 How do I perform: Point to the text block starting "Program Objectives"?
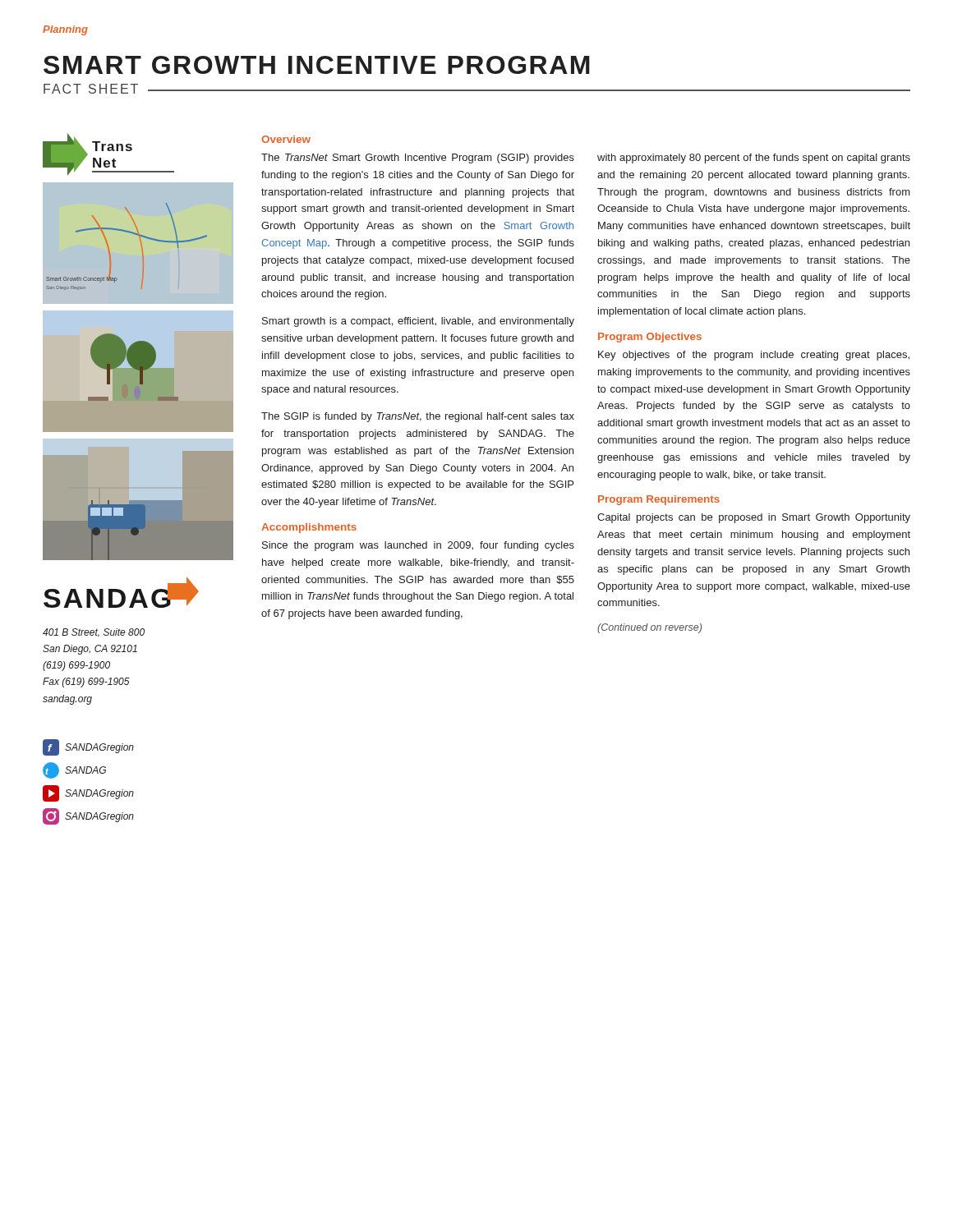[x=650, y=336]
